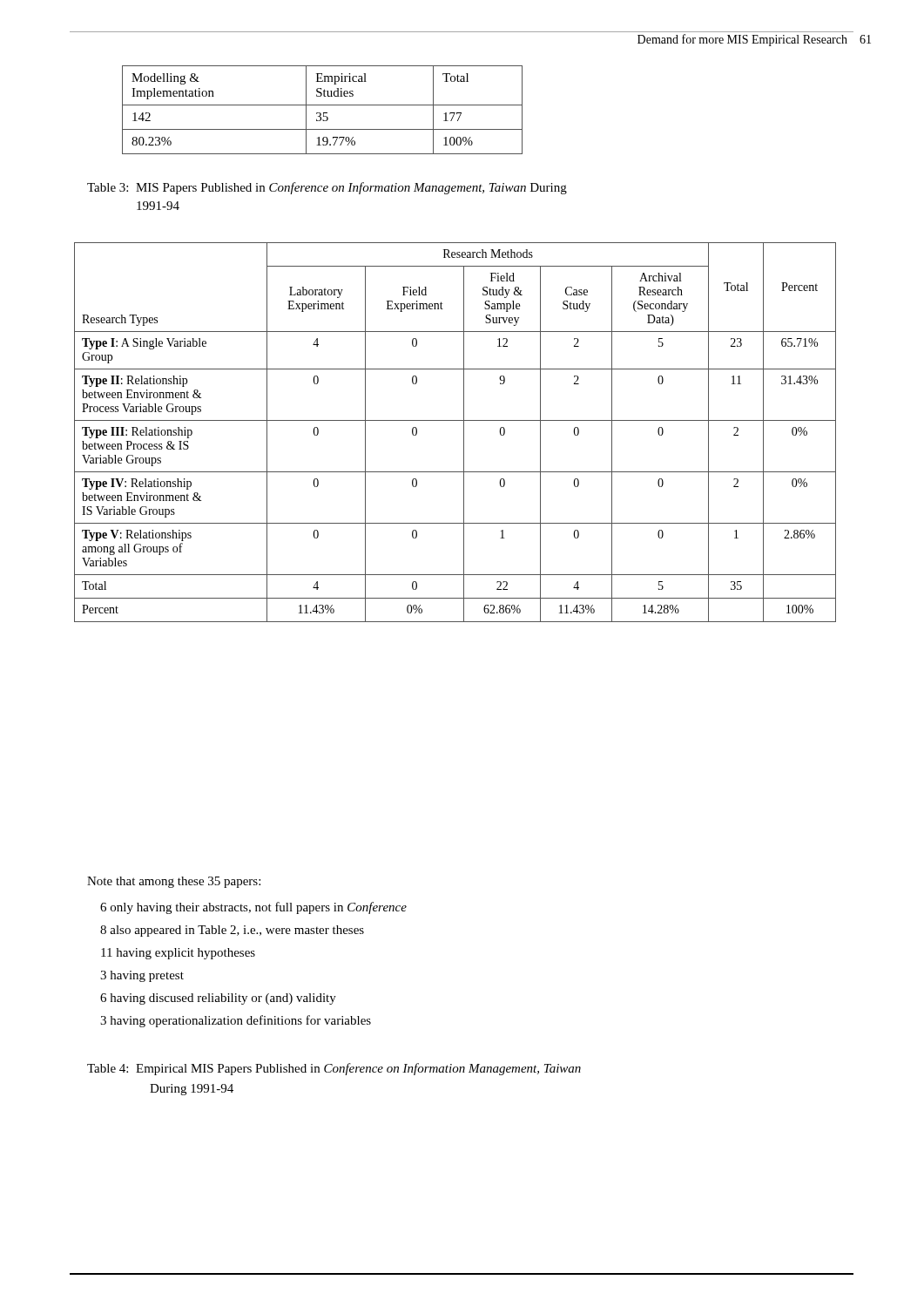
Task: Select the element starting "6 only having their abstracts,"
Action: pyautogui.click(x=253, y=907)
